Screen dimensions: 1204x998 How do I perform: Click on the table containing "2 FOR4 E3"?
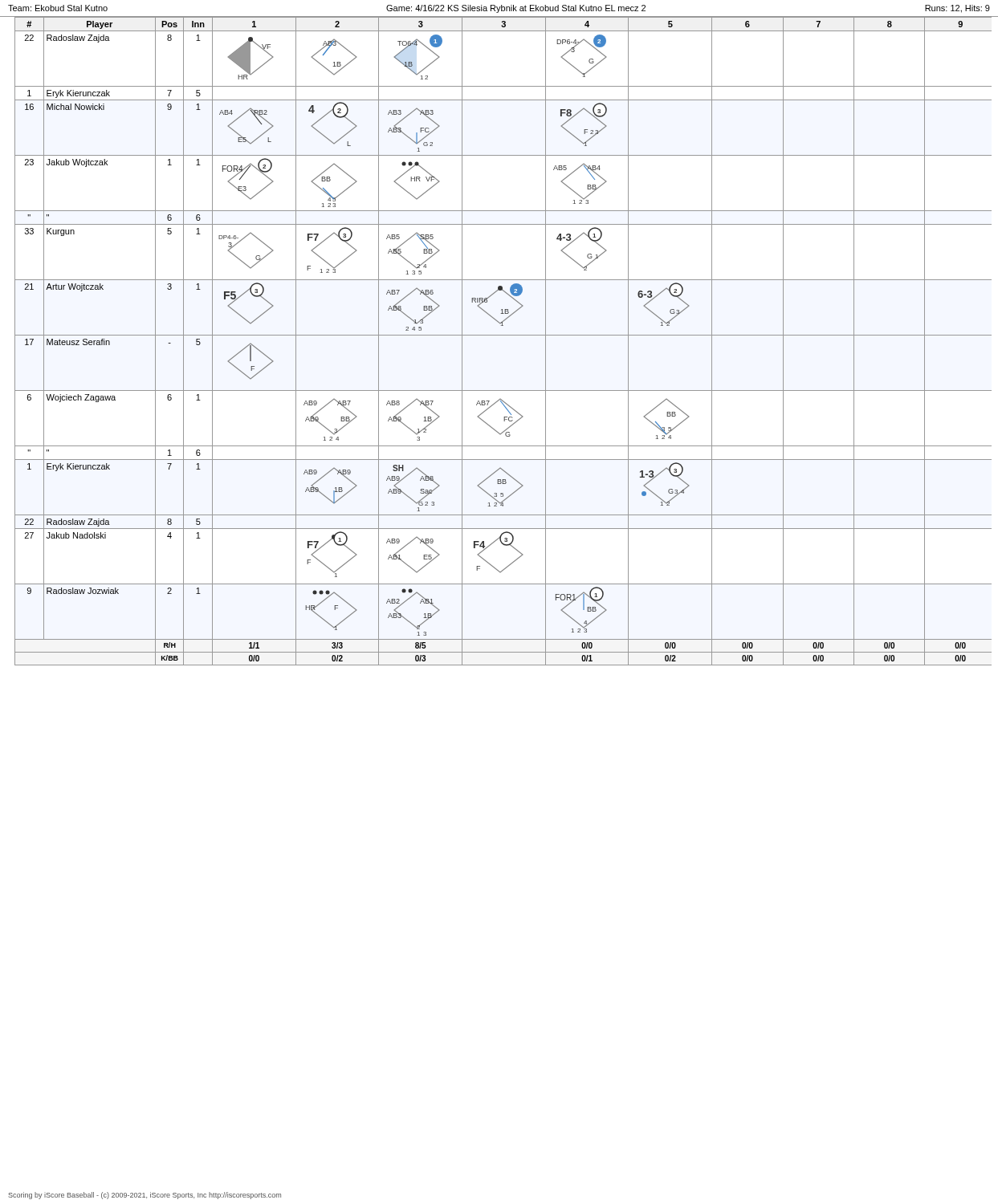[x=499, y=341]
